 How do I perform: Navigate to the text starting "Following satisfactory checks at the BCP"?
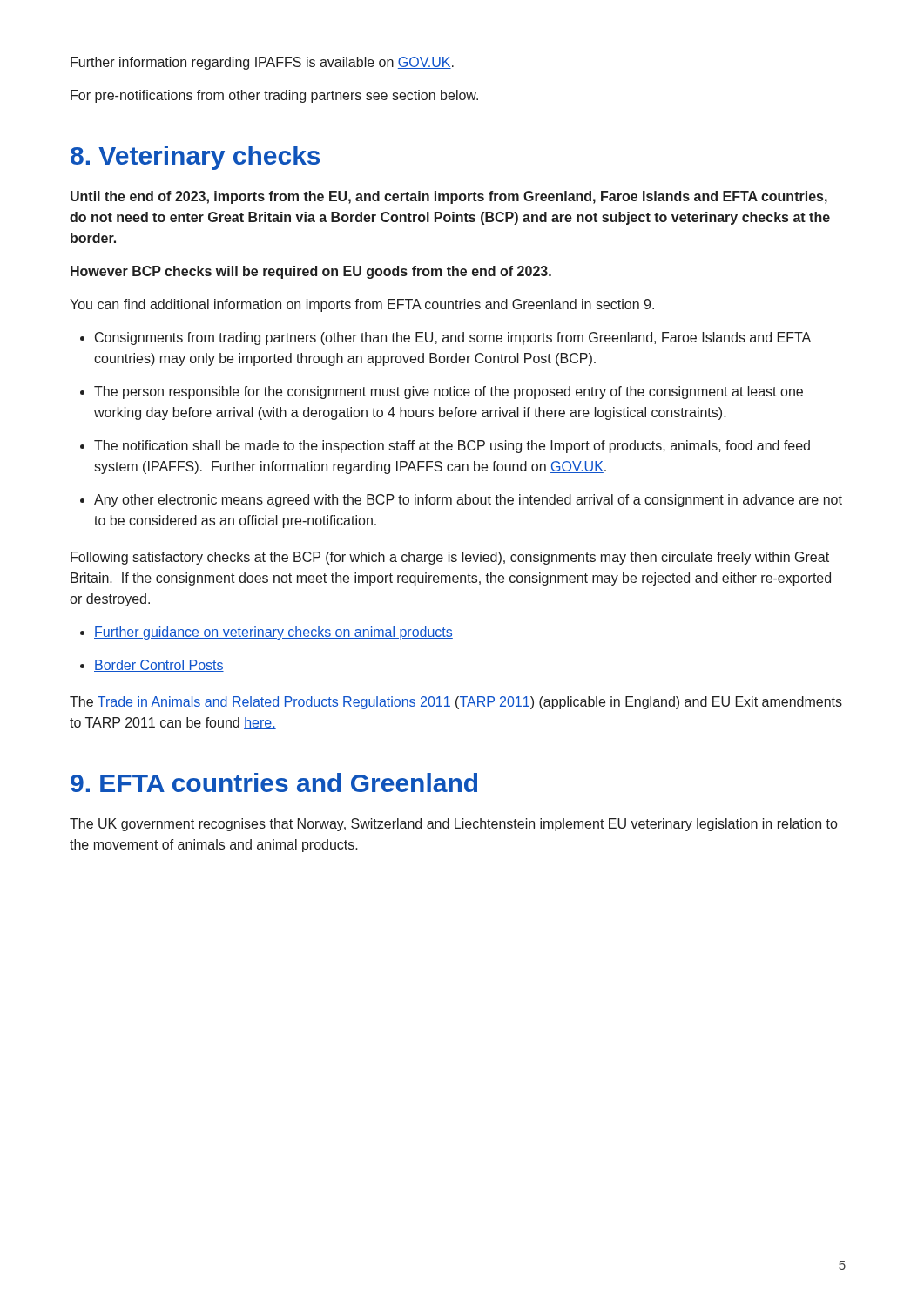(451, 578)
